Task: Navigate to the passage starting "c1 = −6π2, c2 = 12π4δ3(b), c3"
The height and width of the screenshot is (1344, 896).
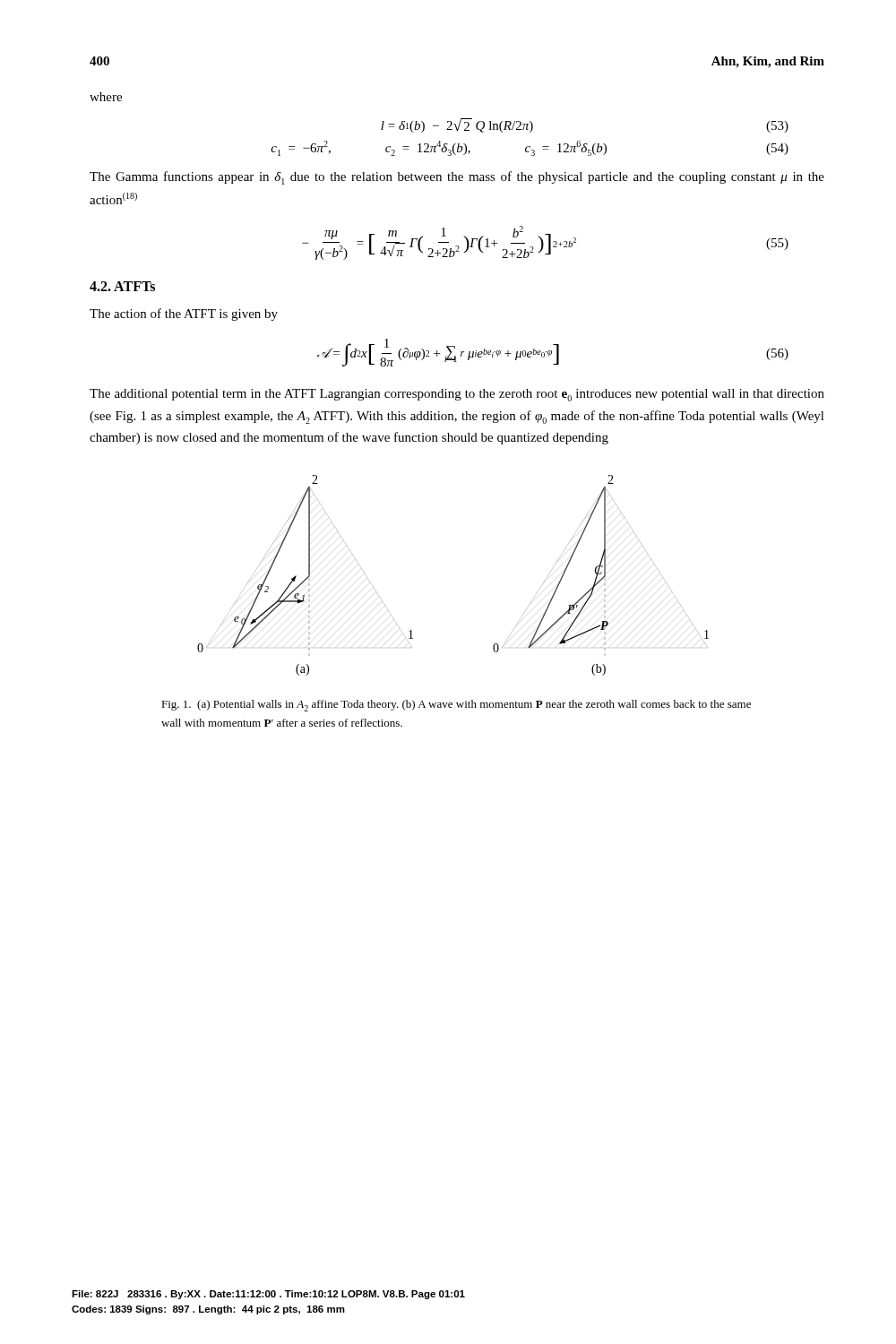Action: click(457, 149)
